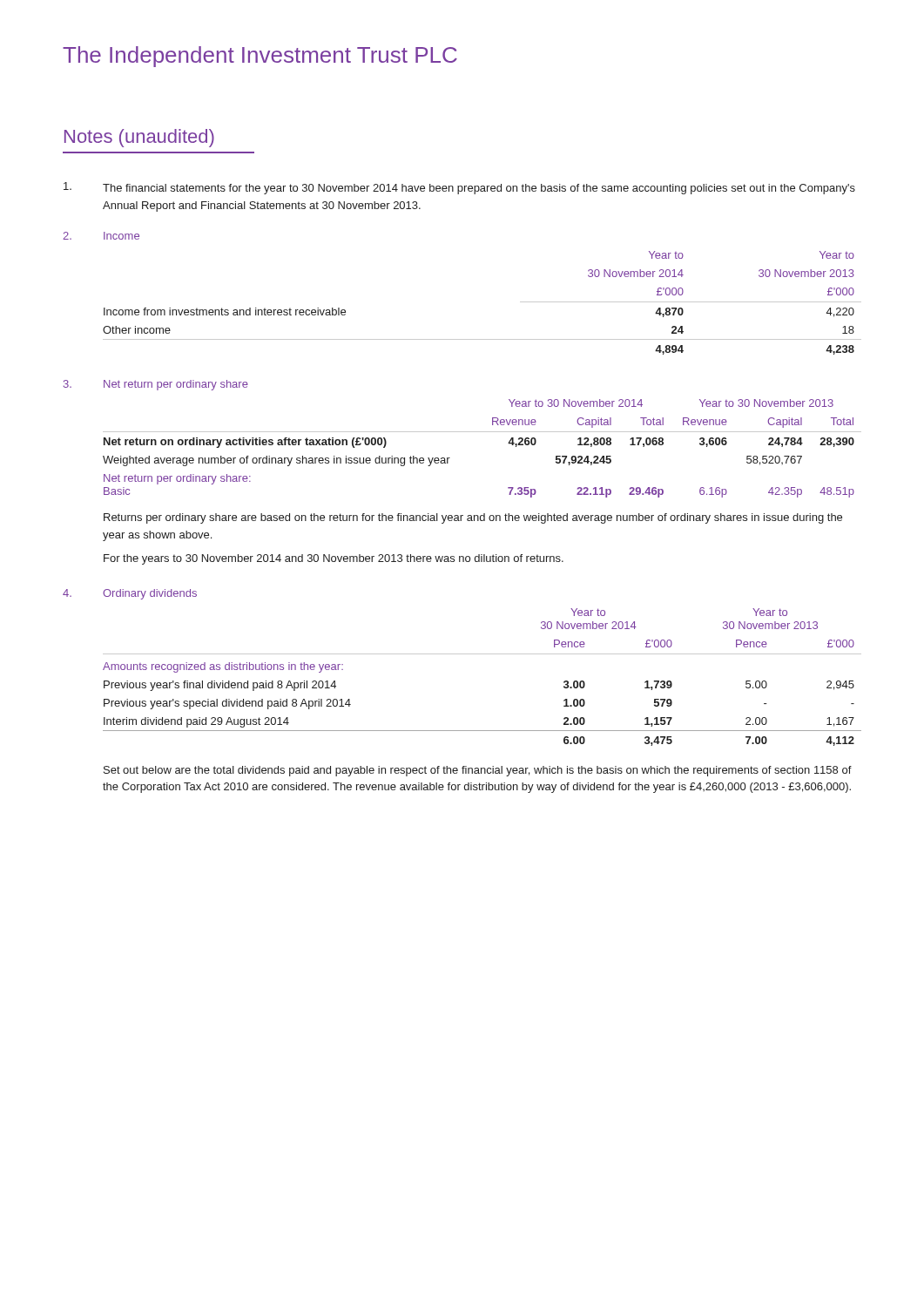Select the text block starting "Set out below"
Viewport: 924px width, 1307px height.
pos(477,778)
